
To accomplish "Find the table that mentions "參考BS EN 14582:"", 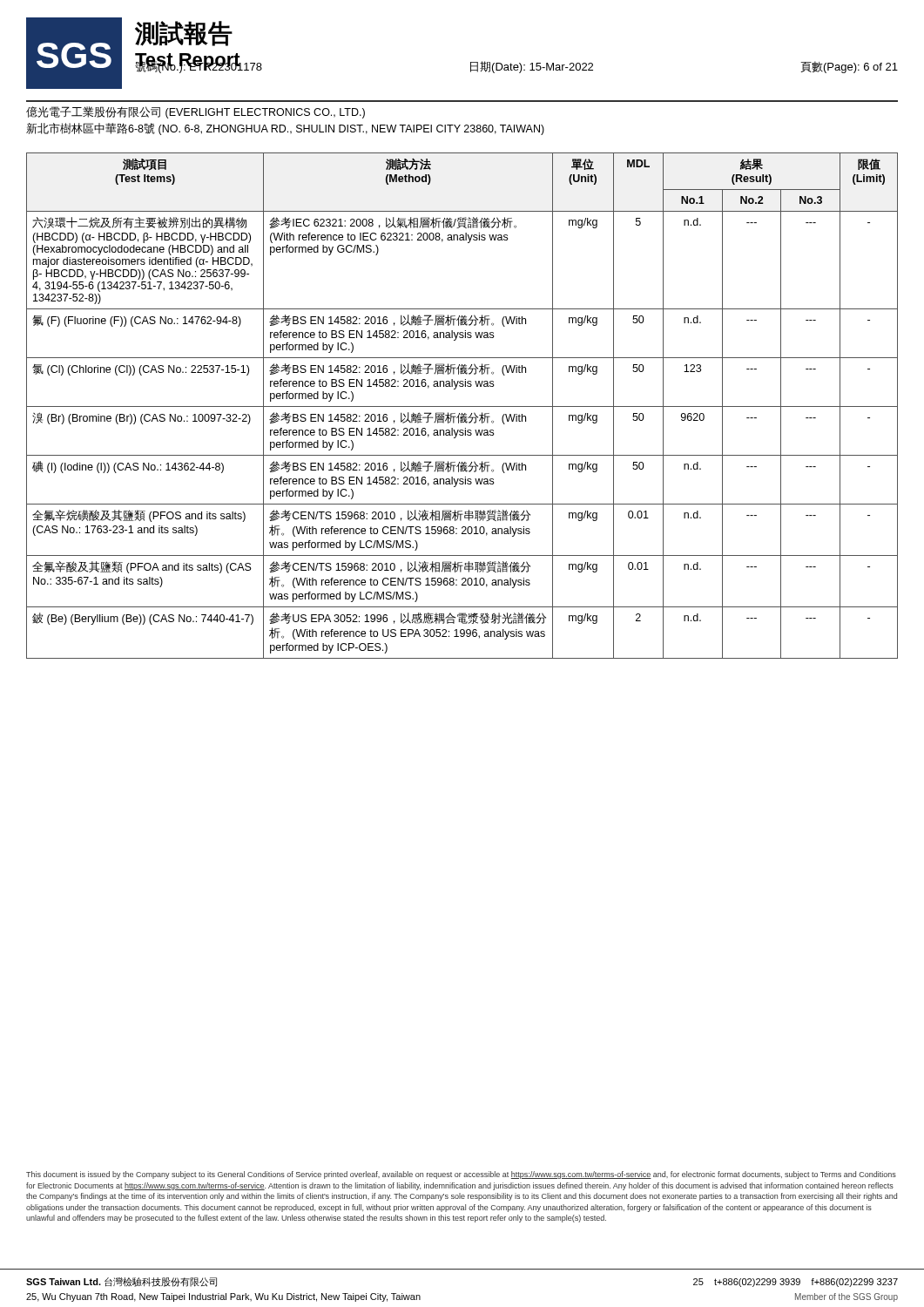I will tap(462, 406).
